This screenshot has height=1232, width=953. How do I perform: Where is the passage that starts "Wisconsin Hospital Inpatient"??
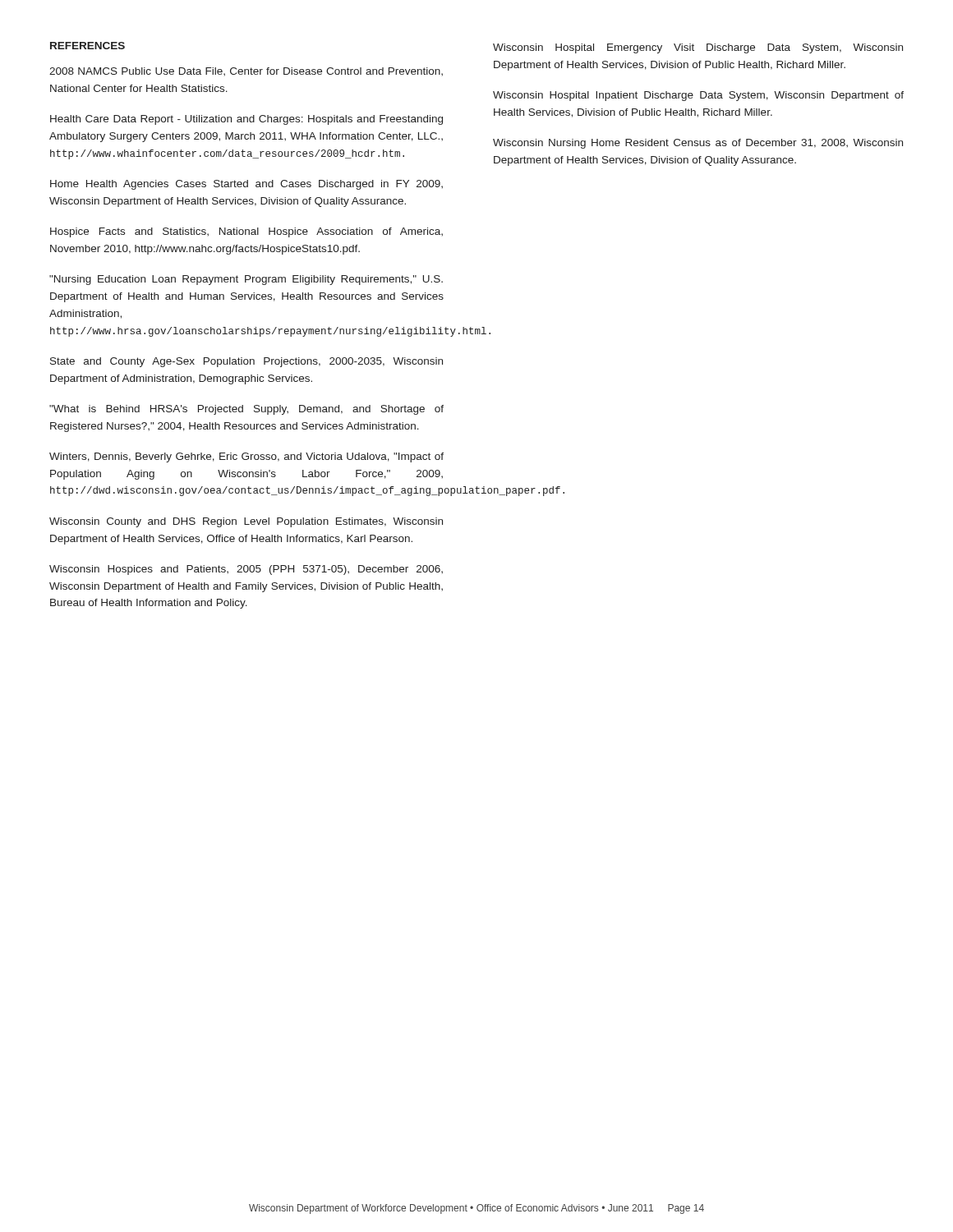pyautogui.click(x=698, y=103)
